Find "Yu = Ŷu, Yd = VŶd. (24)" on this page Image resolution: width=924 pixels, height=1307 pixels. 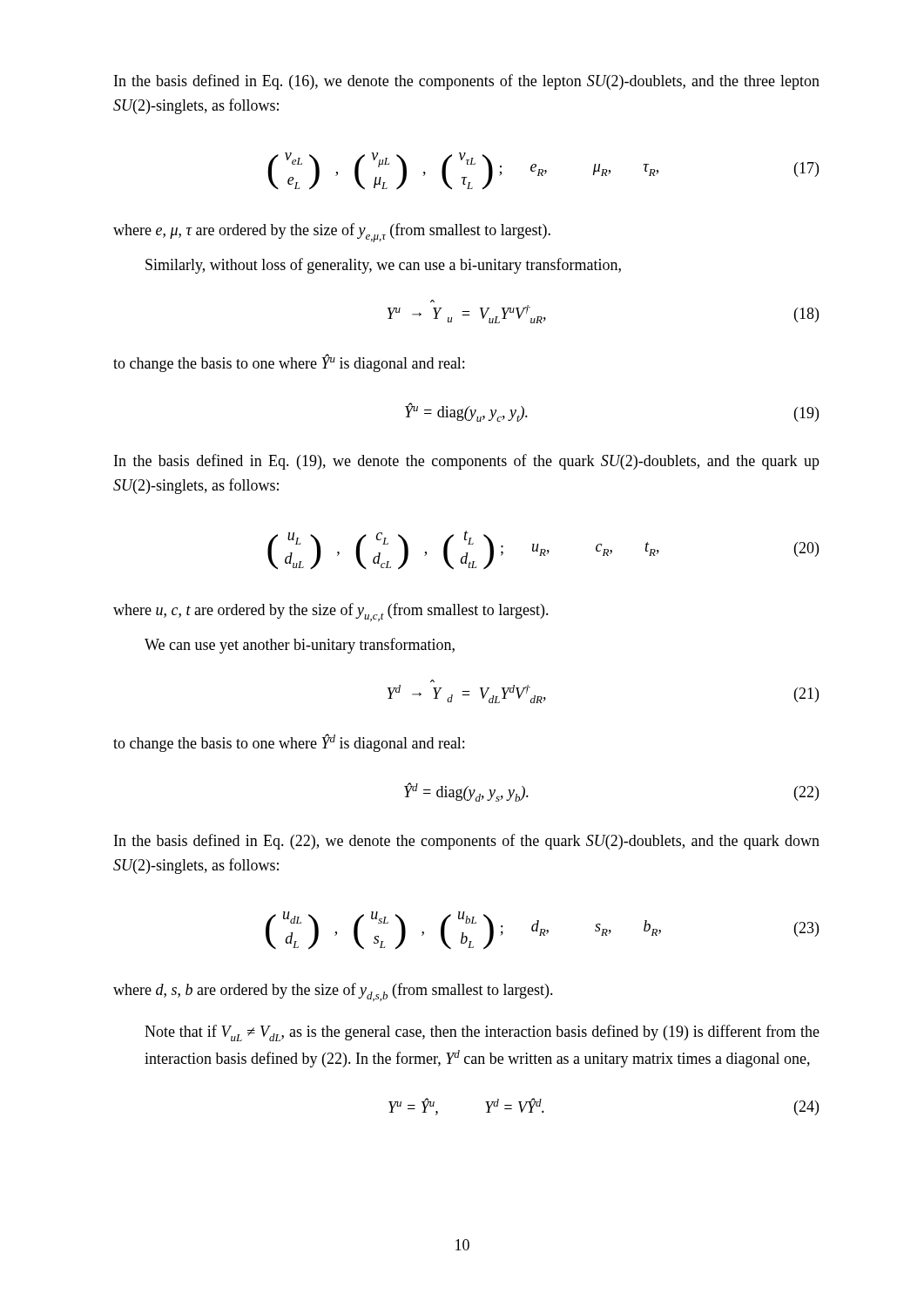pos(427,1106)
